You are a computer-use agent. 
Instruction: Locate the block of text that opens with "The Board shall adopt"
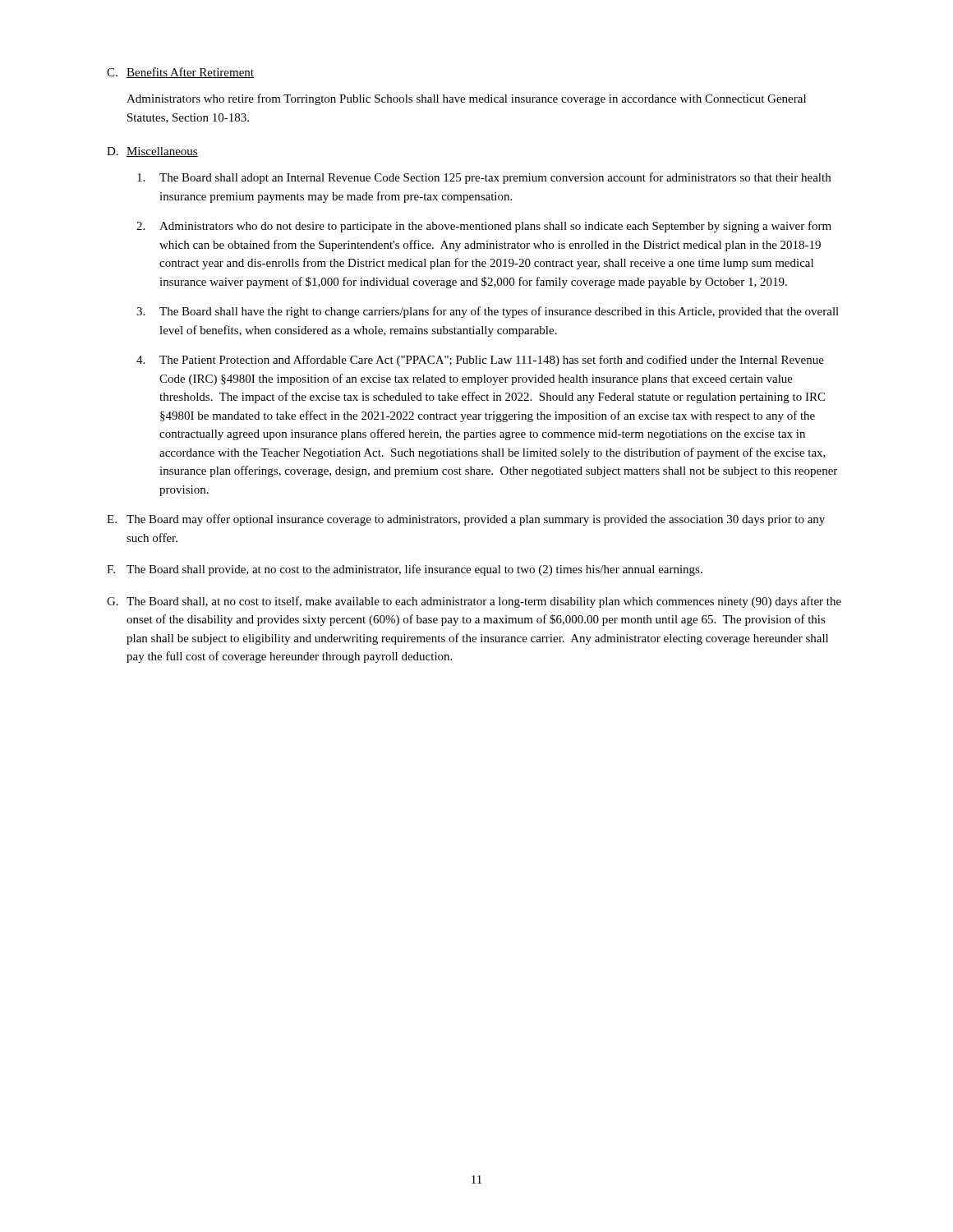(491, 187)
